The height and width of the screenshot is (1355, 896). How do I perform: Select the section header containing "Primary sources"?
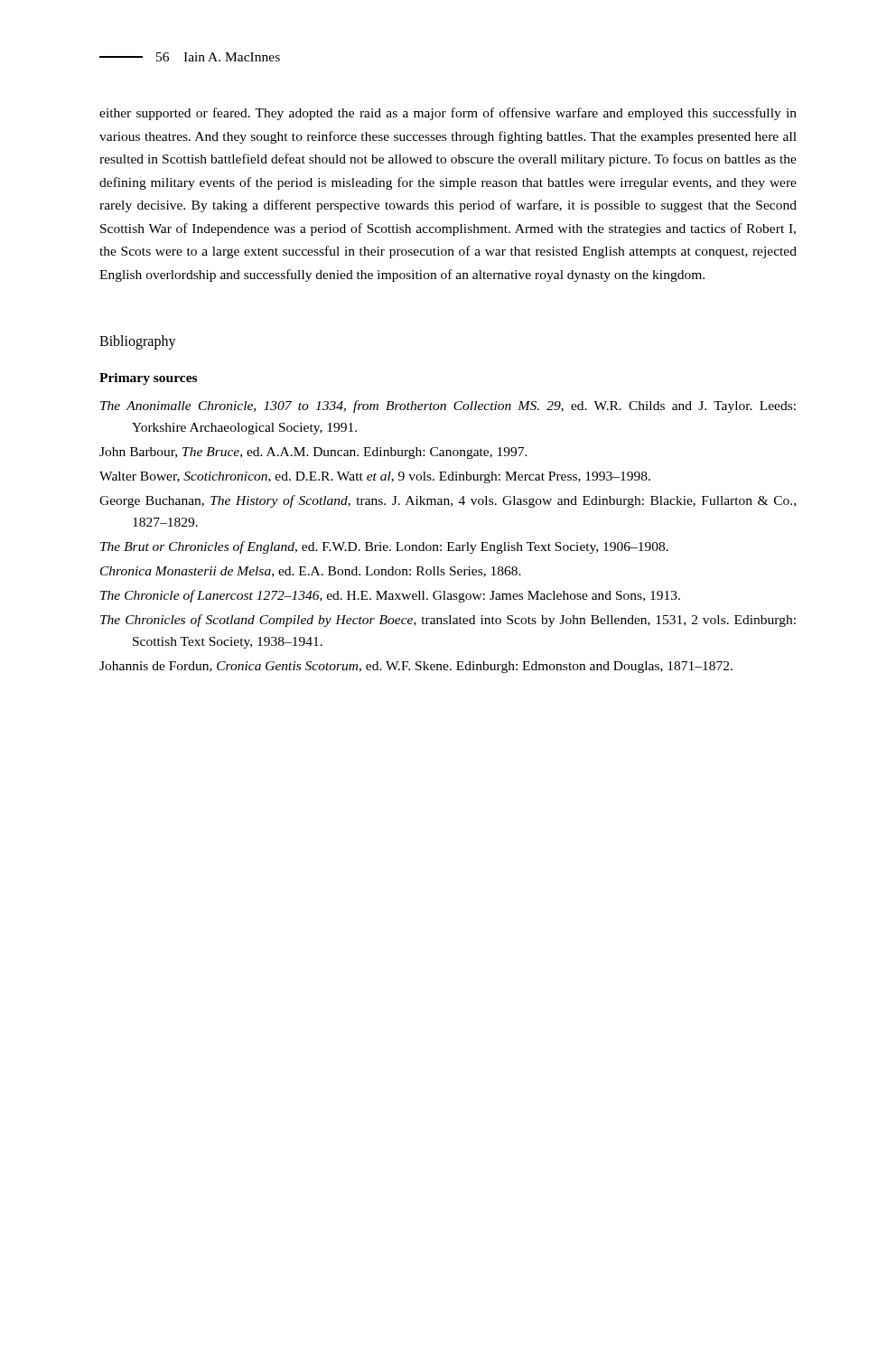[x=148, y=377]
